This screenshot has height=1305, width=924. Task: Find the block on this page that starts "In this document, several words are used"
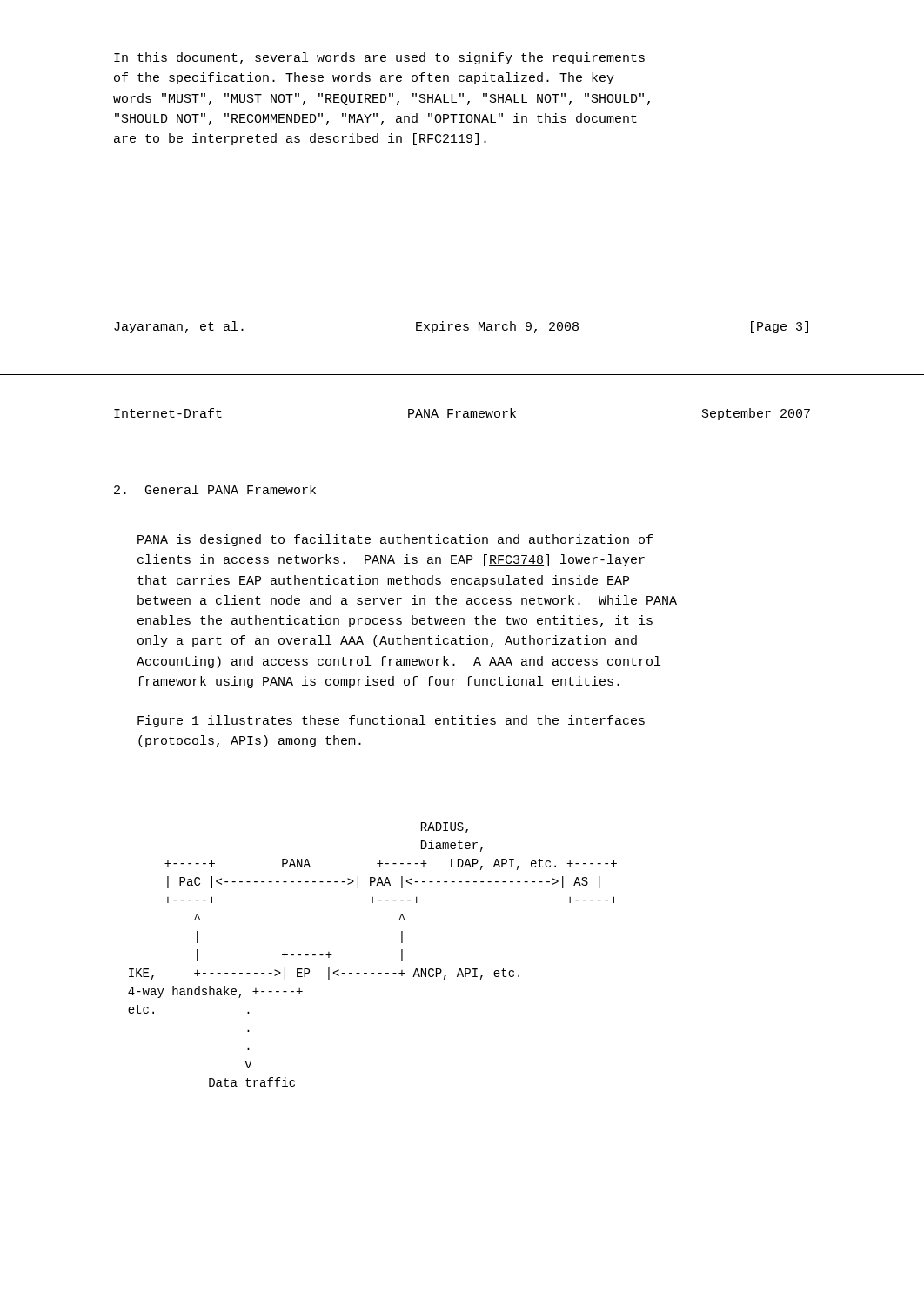[465, 99]
